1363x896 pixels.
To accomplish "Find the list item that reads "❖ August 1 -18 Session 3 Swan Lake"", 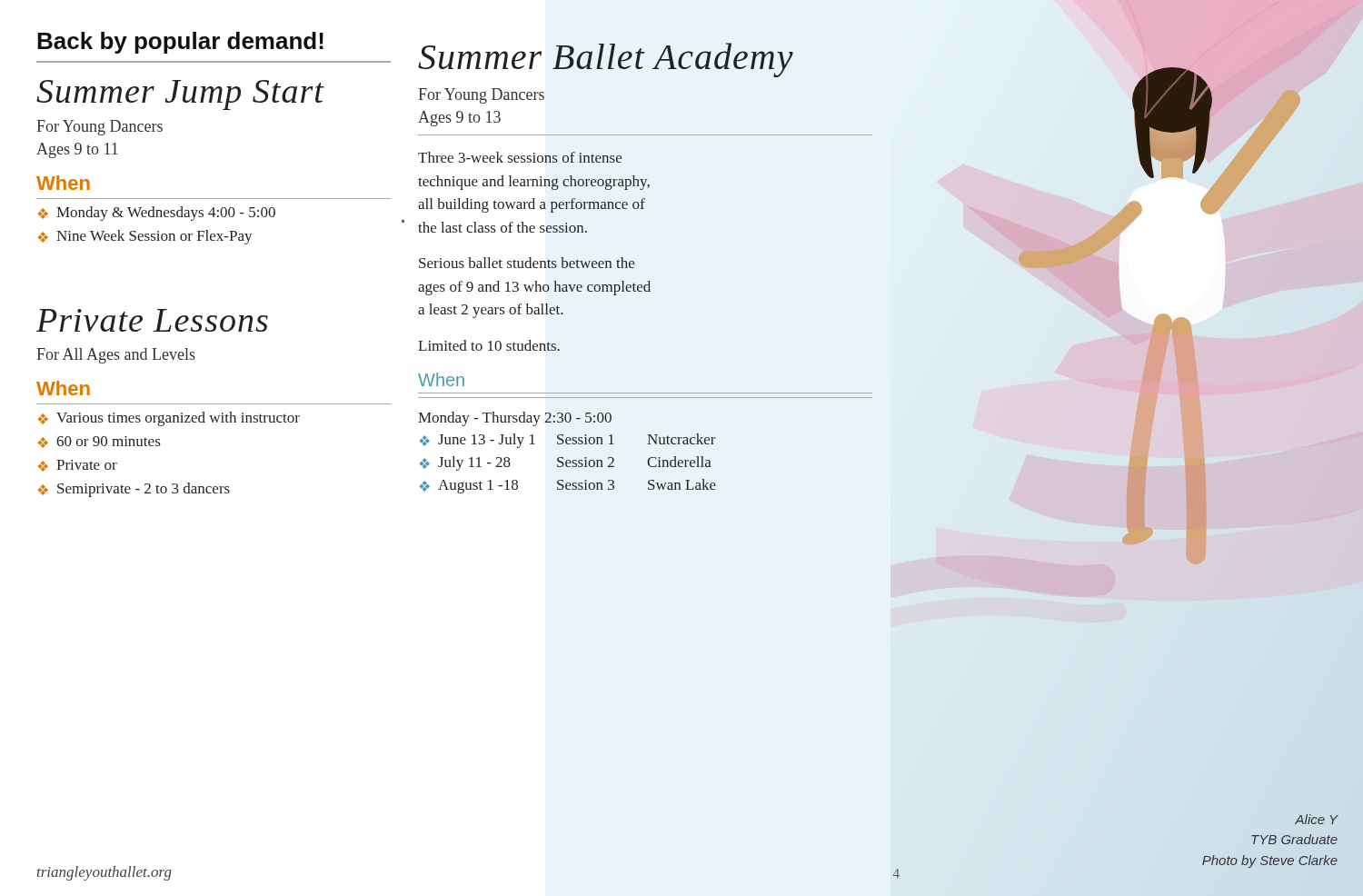I will tap(567, 486).
